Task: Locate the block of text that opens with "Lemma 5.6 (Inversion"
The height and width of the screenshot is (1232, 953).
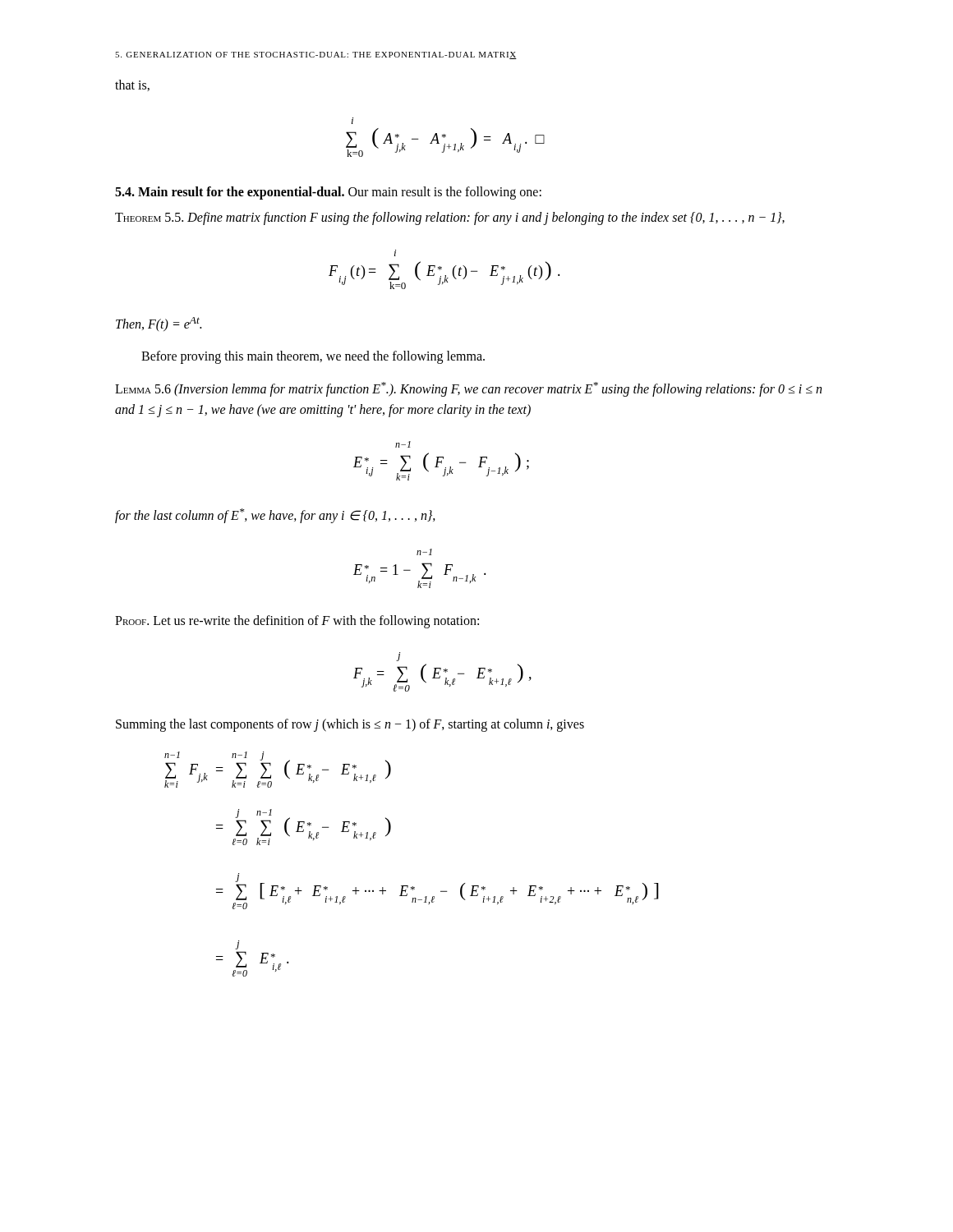Action: 469,397
